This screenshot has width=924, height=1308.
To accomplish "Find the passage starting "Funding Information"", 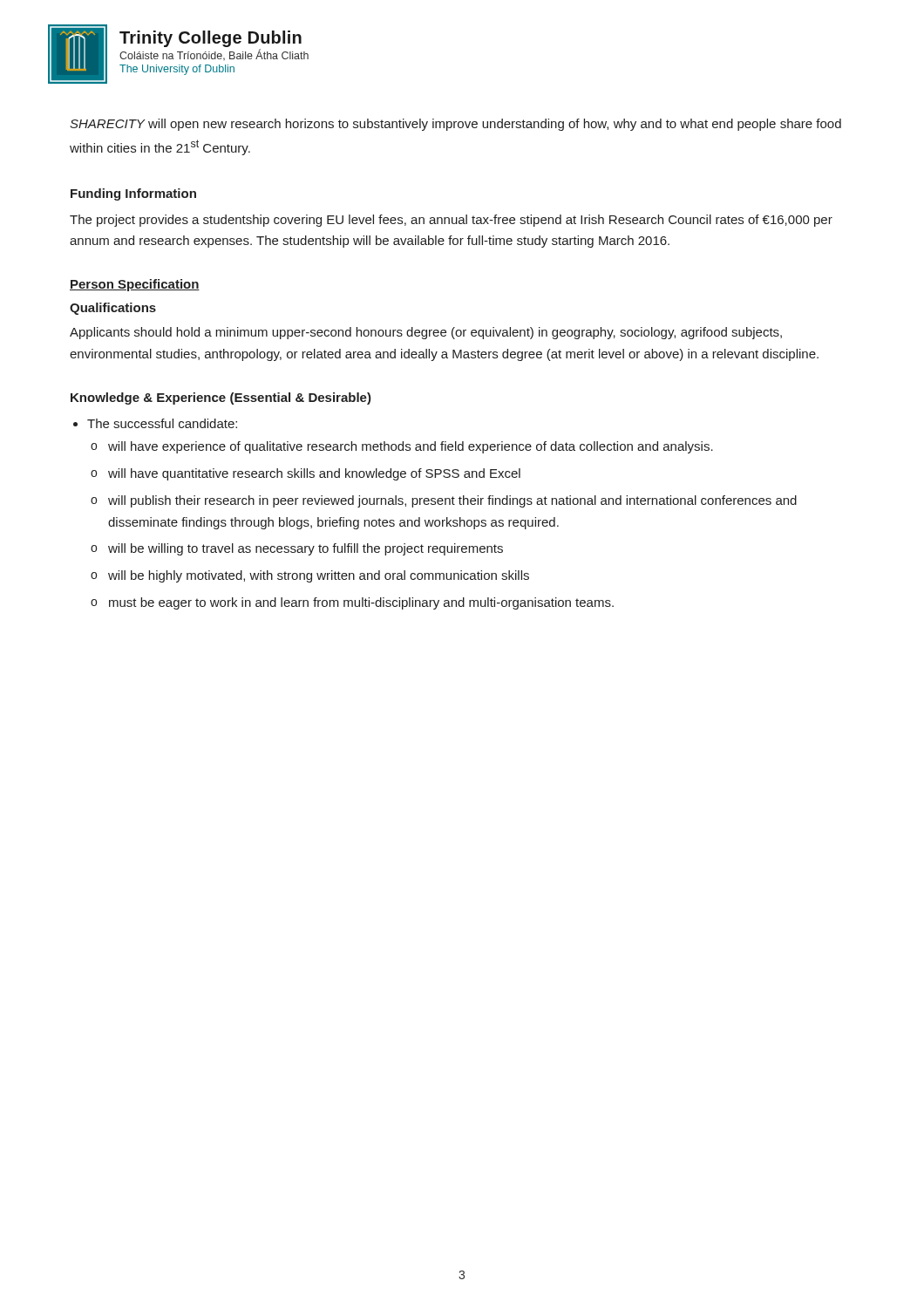I will (133, 193).
